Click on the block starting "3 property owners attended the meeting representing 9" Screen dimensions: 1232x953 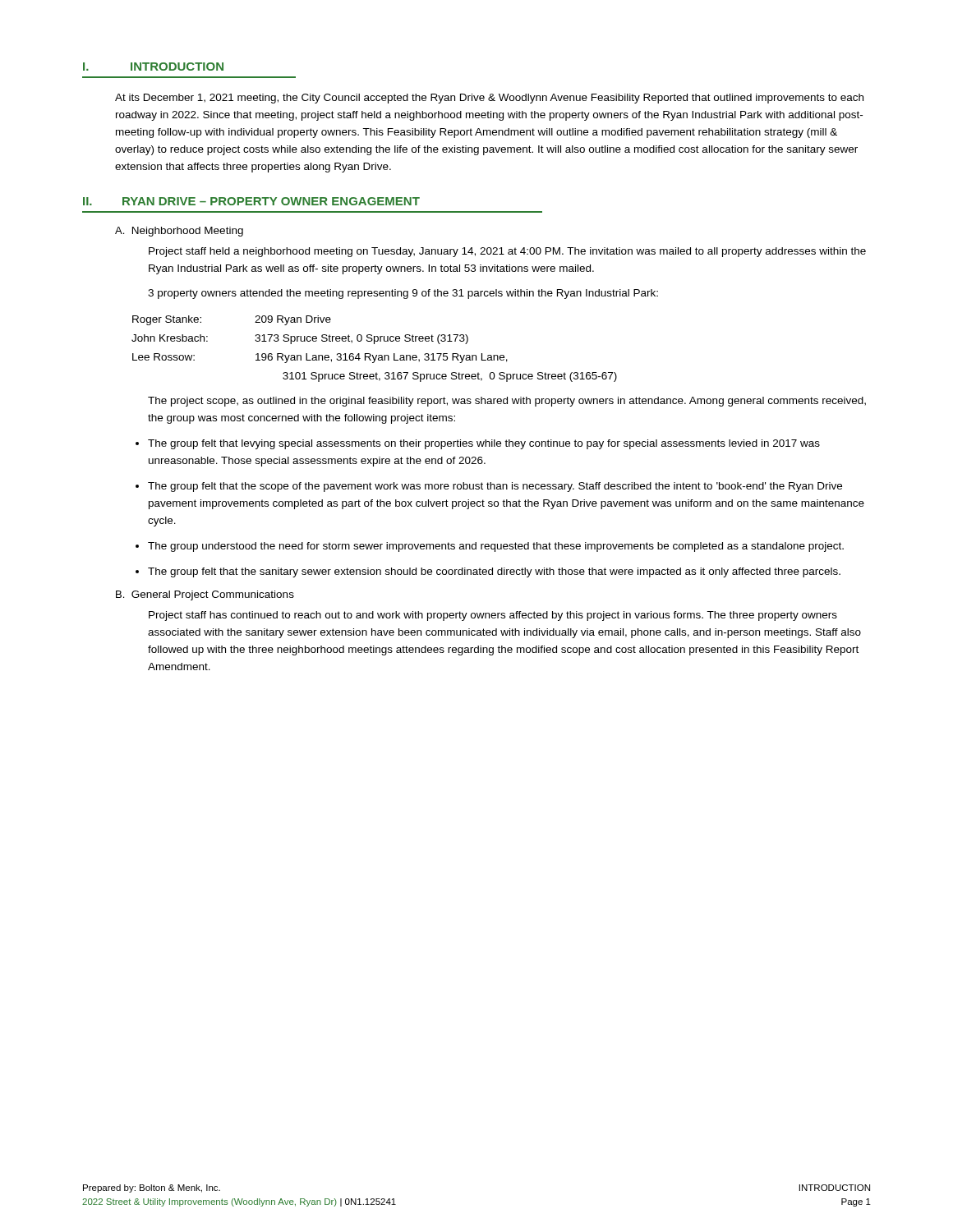(403, 293)
